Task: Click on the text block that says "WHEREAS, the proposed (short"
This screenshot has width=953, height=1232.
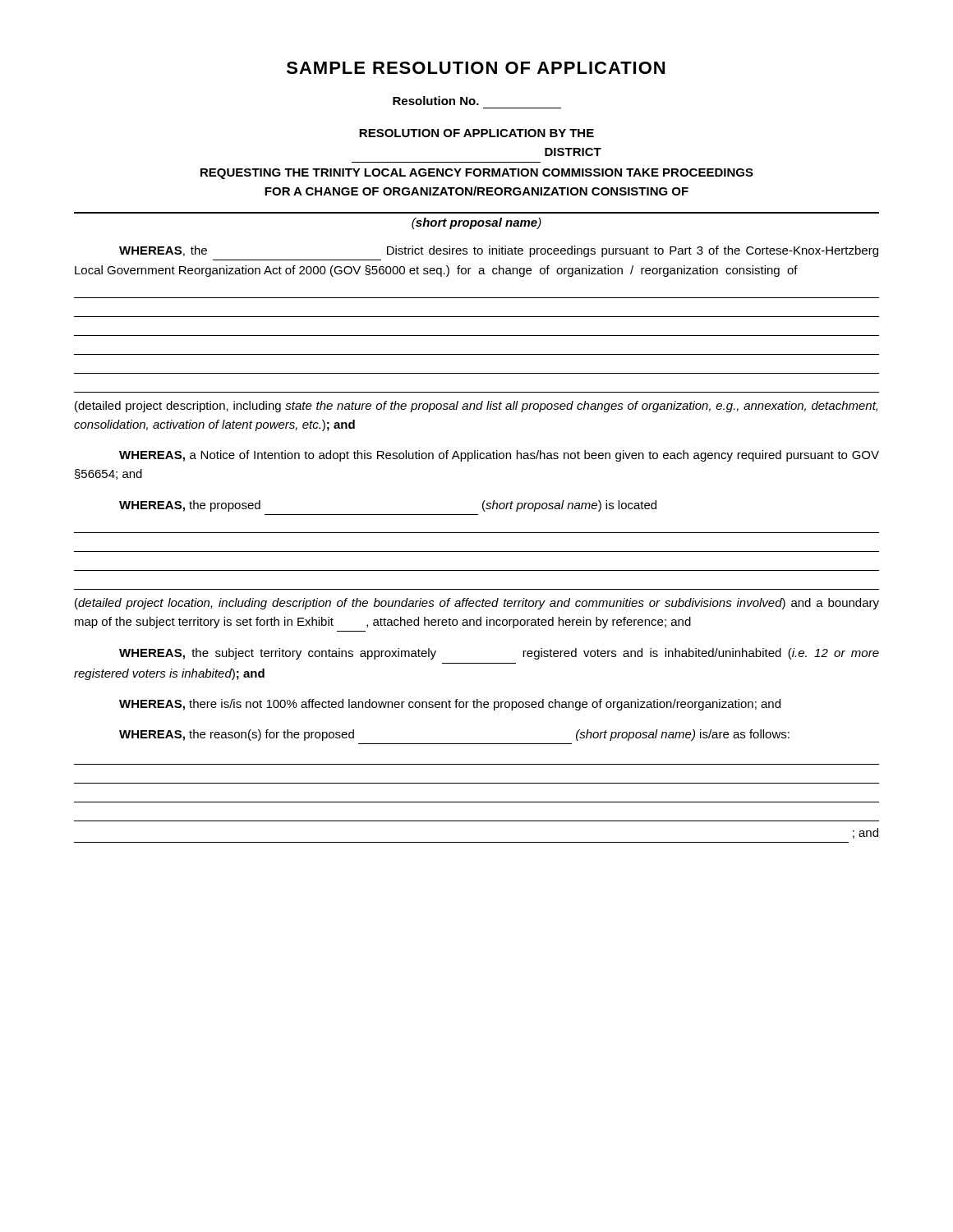Action: point(476,542)
